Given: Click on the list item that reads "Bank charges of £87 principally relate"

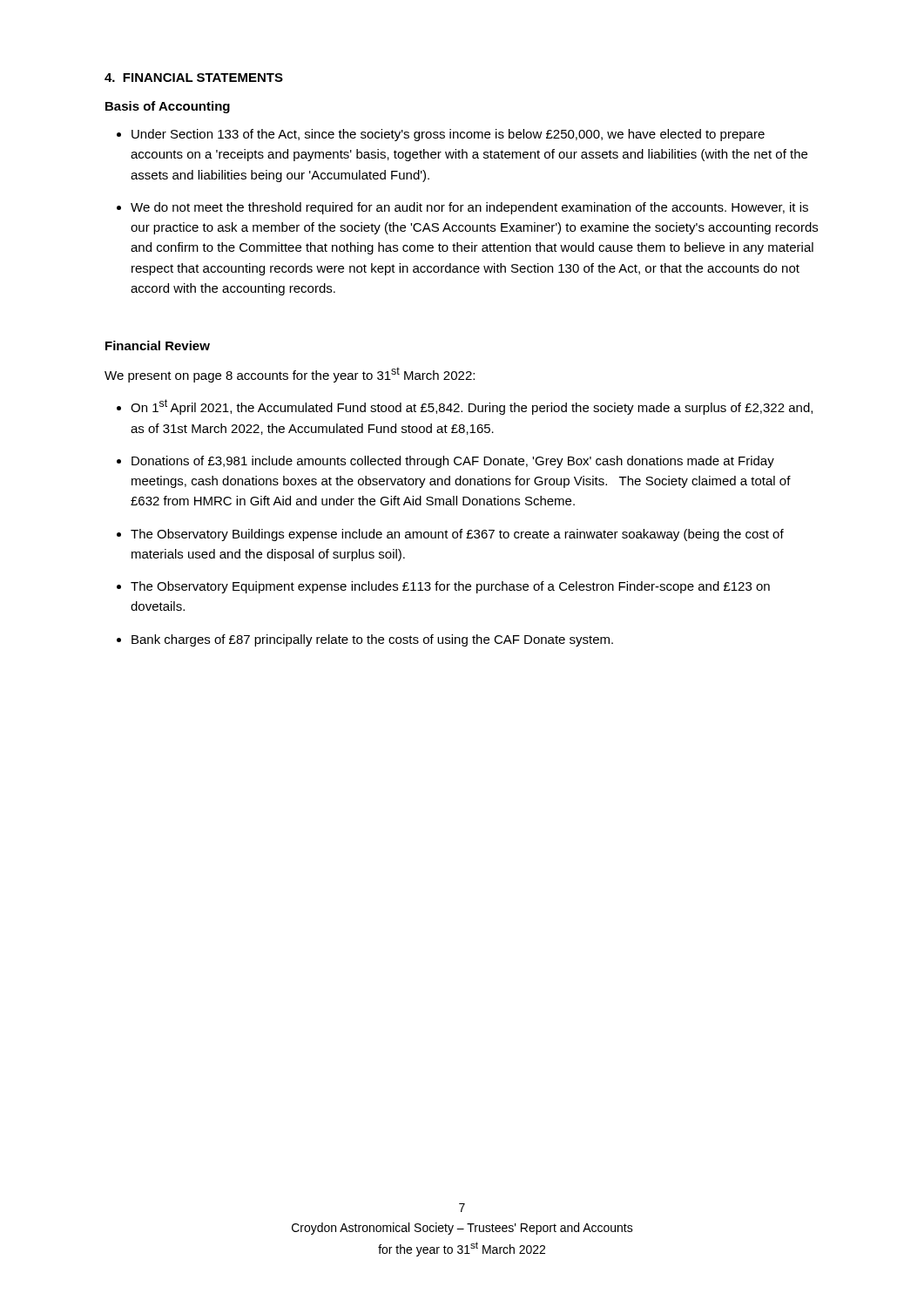Looking at the screenshot, I should tap(372, 639).
